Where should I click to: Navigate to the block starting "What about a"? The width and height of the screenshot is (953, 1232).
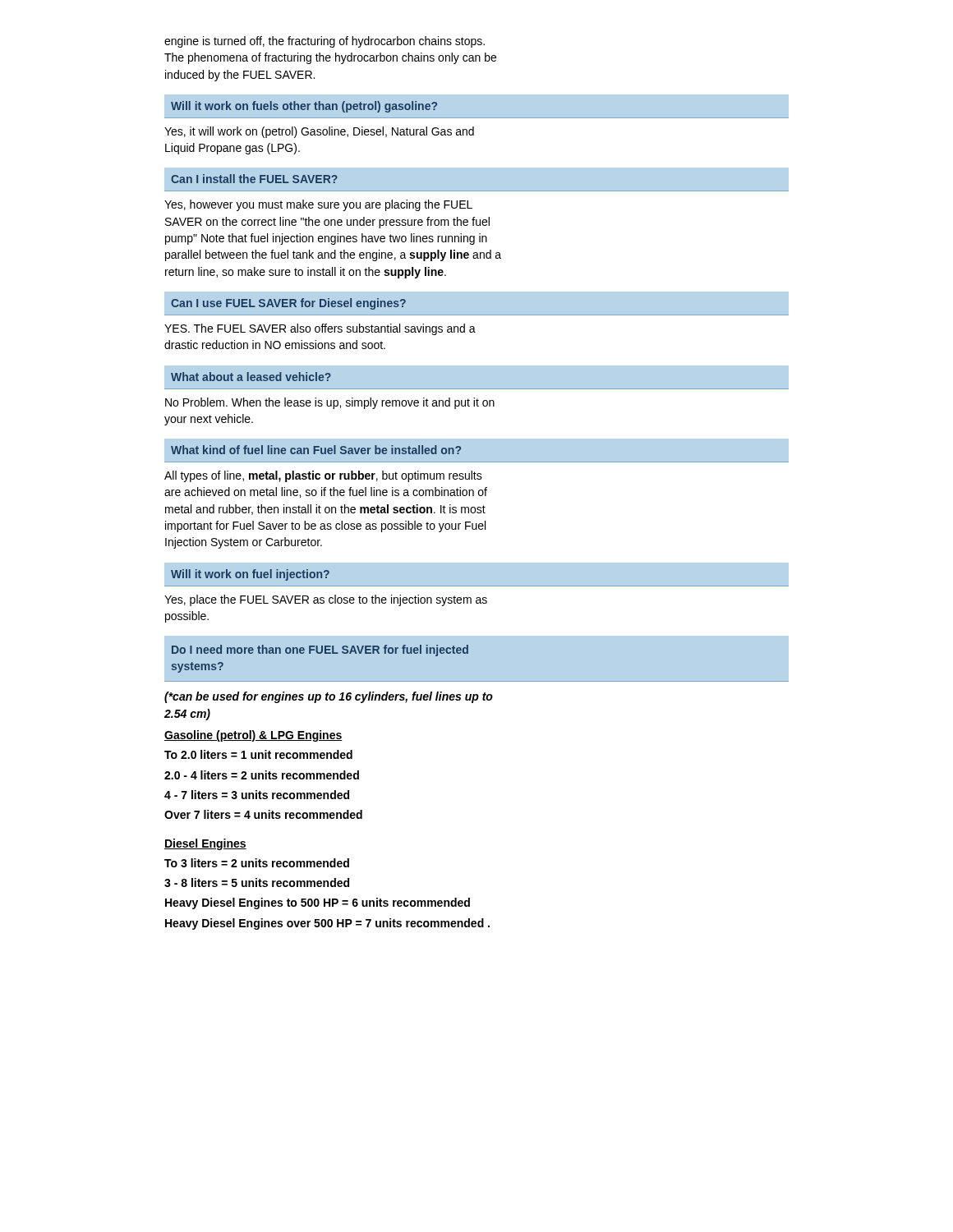coord(251,377)
